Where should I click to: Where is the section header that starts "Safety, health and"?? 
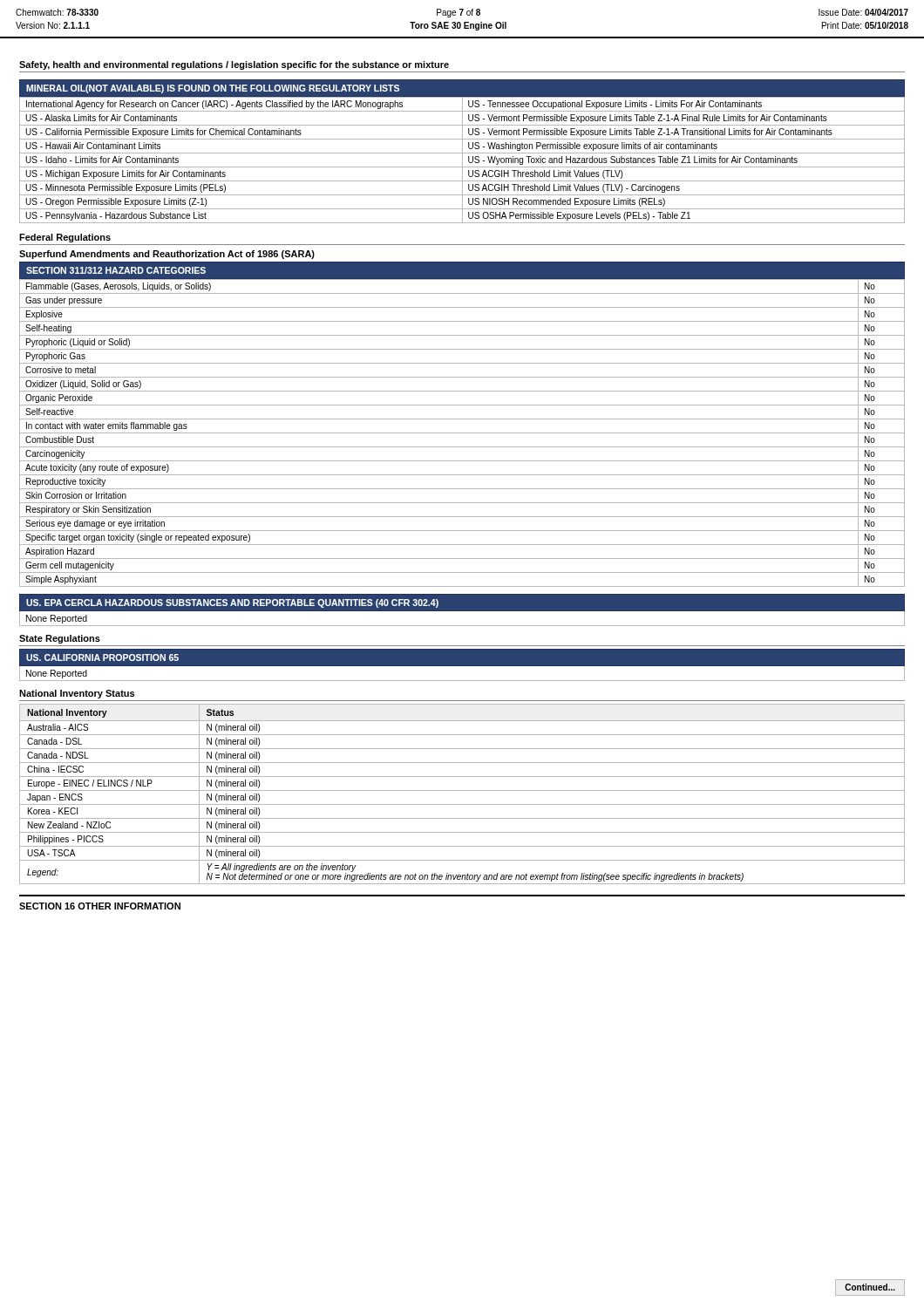tap(234, 64)
